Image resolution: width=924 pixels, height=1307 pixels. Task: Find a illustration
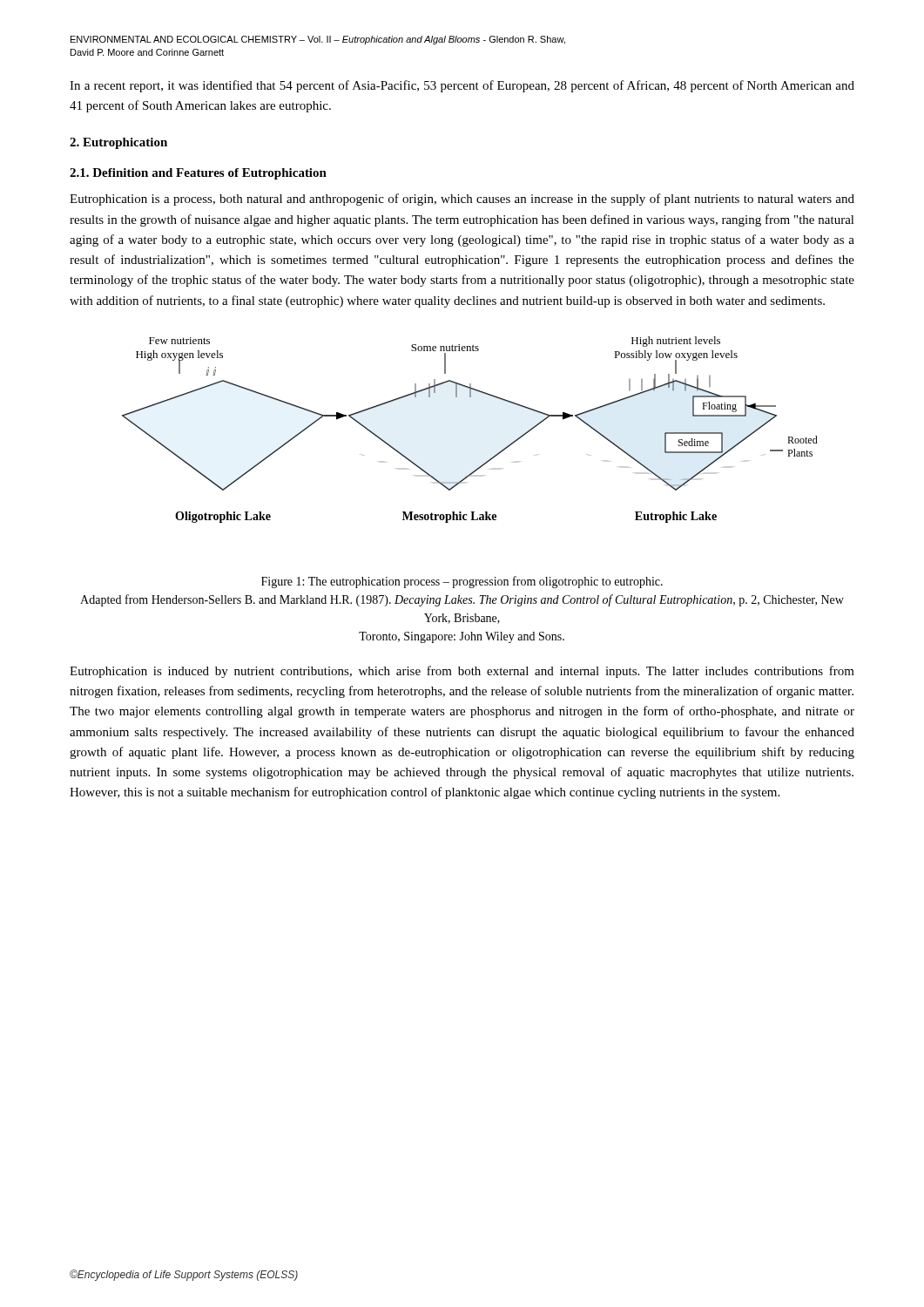pos(462,446)
